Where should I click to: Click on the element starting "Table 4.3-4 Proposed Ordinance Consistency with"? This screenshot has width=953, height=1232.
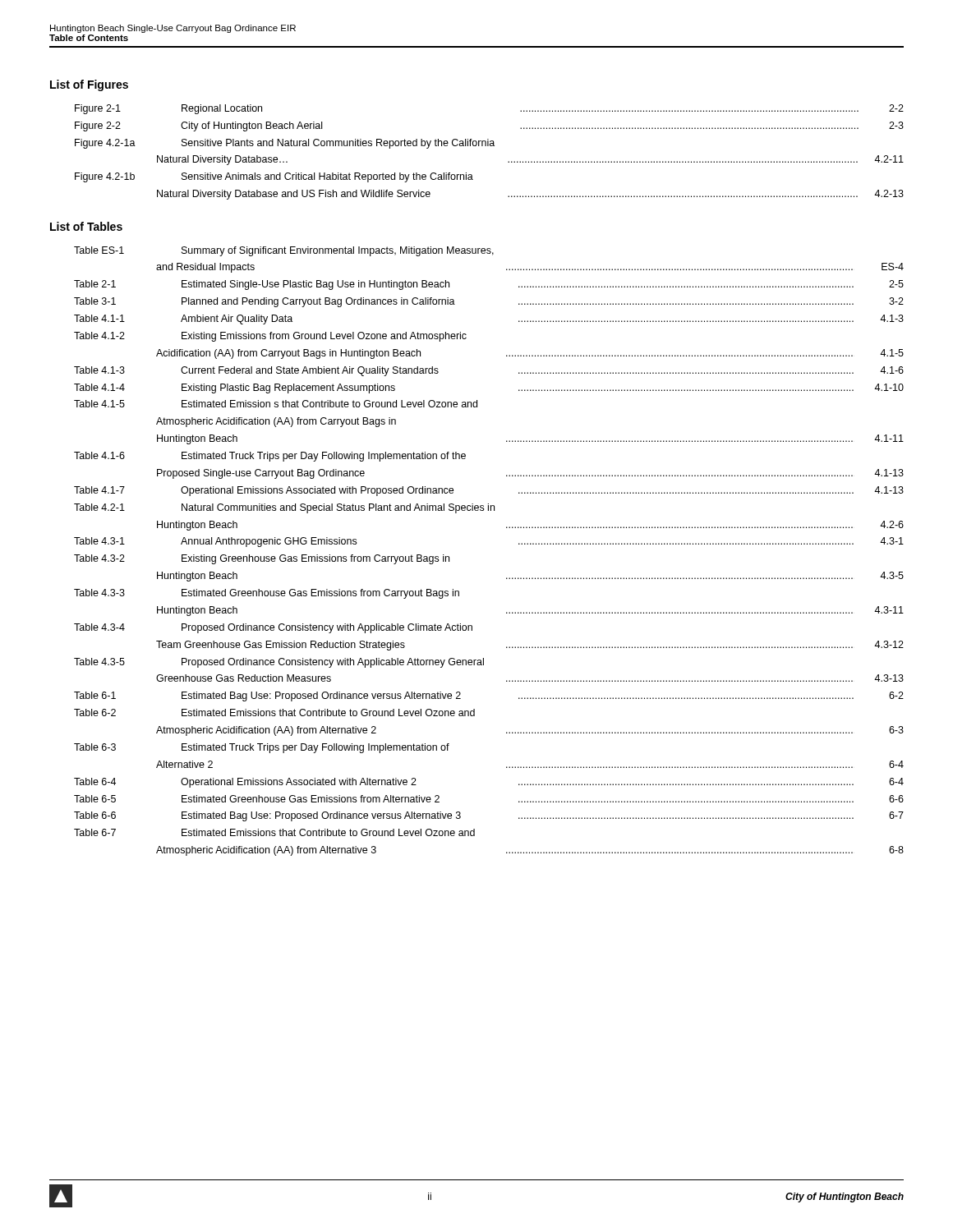coord(476,628)
